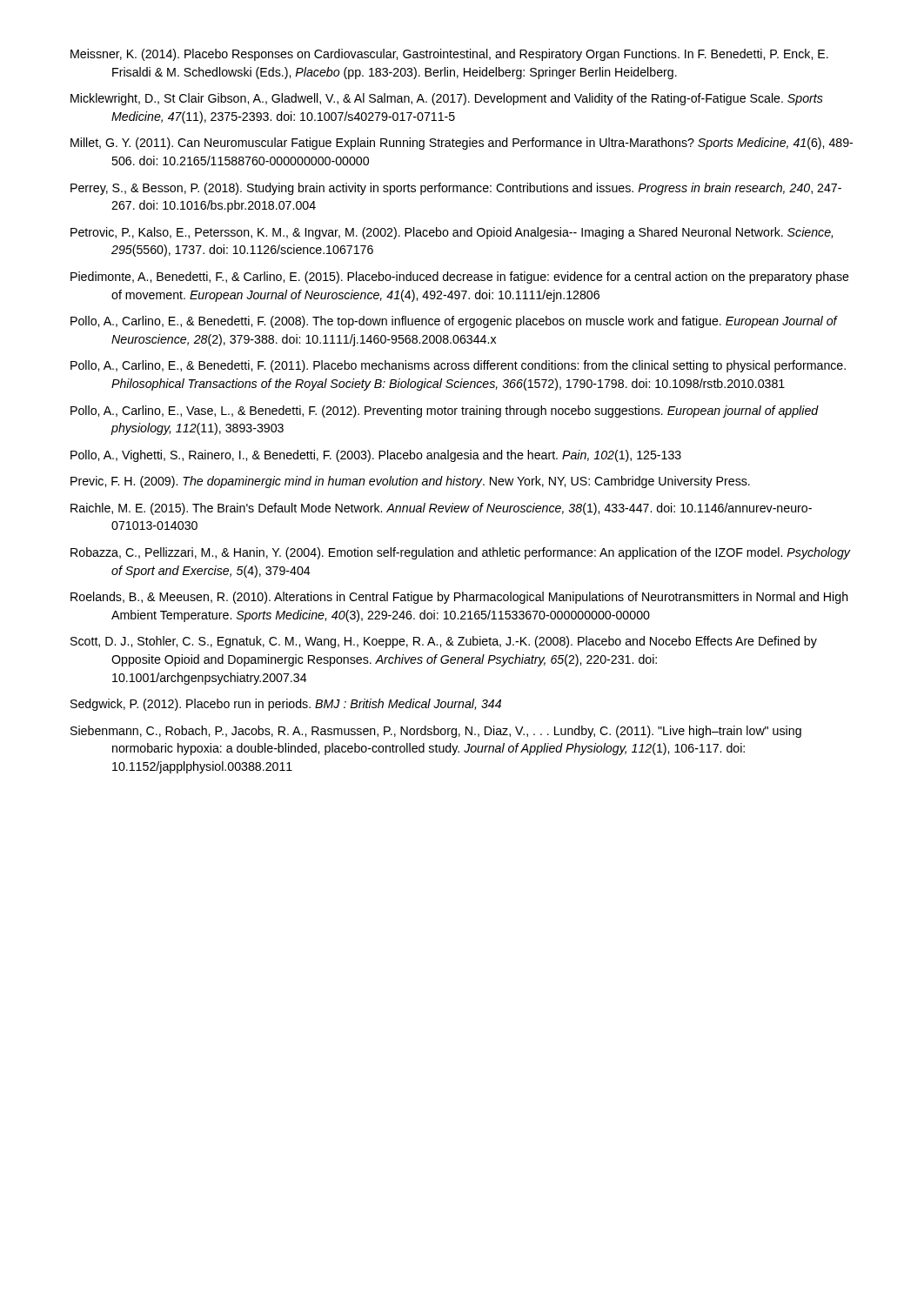This screenshot has height=1305, width=924.
Task: Navigate to the text starting "Petrovic, P., Kalso, E.,"
Action: 452,241
